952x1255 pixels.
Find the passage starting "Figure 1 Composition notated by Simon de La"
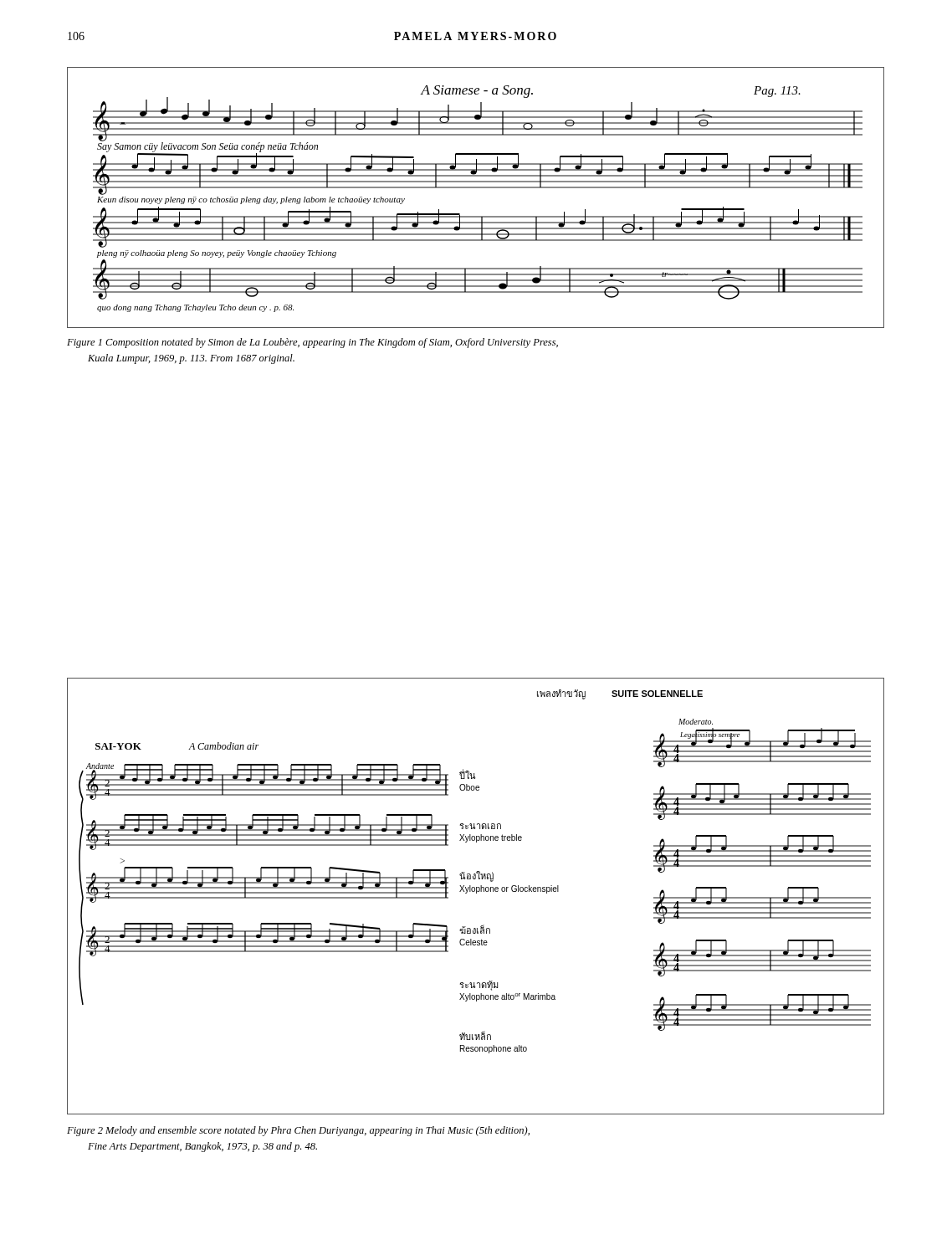pos(313,350)
